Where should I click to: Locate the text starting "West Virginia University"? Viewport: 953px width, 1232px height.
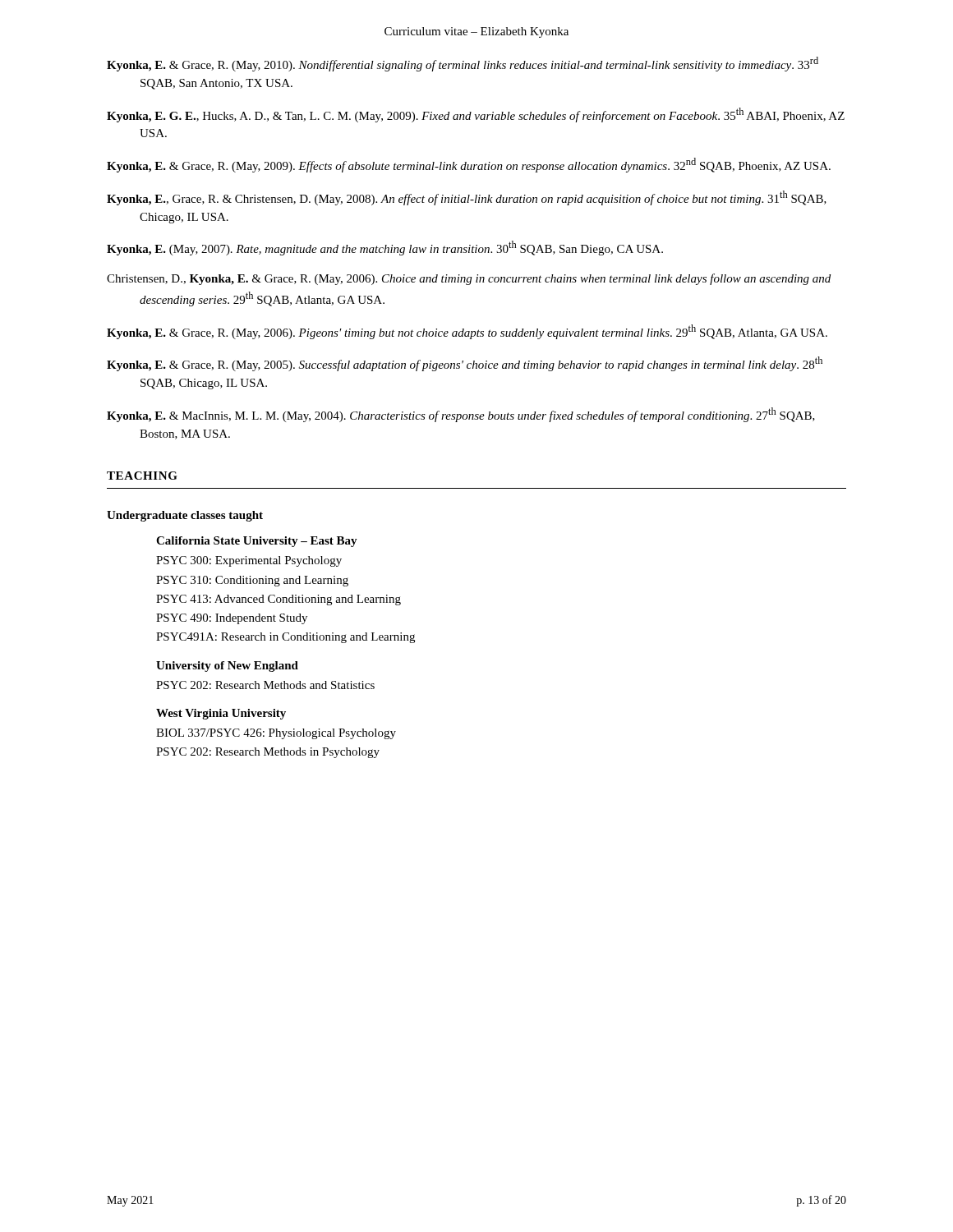pos(221,713)
